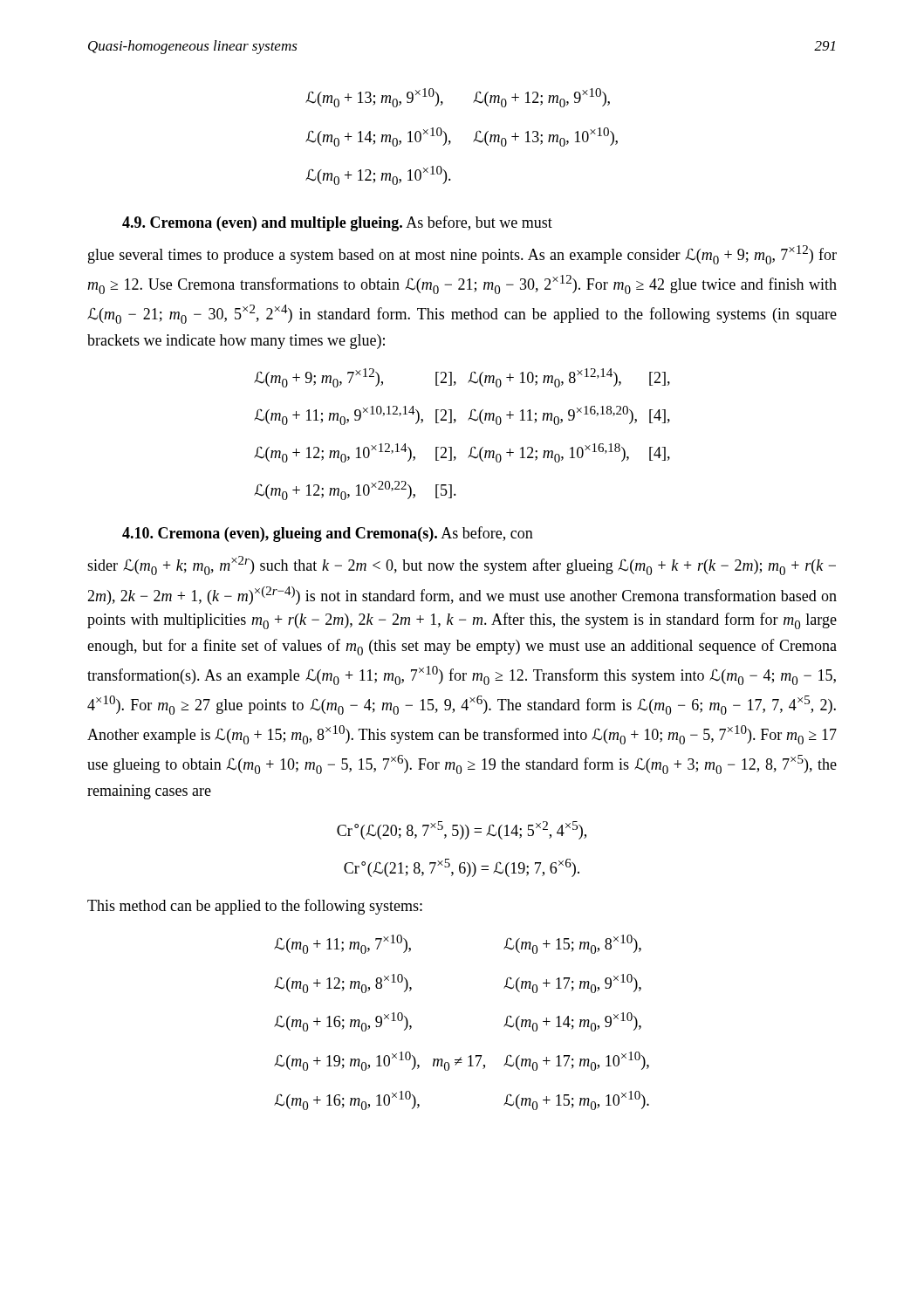Locate the formula that says "ℒ(m0 + 13; m0,"
Screen dimensions: 1309x924
pos(462,137)
